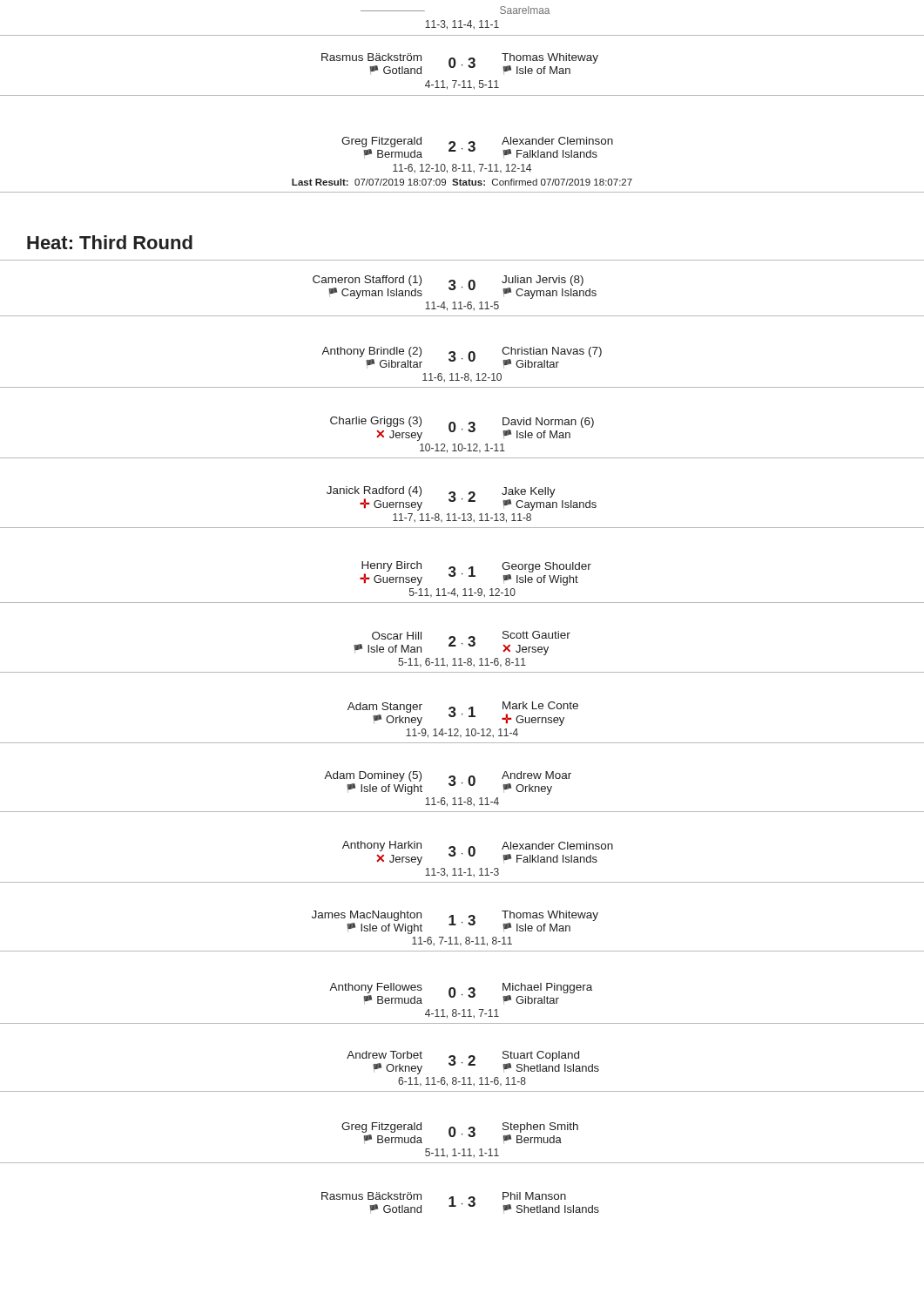Select the region starting "James MacNaughton 🏴 Isle"
The image size is (924, 1307).
click(462, 928)
